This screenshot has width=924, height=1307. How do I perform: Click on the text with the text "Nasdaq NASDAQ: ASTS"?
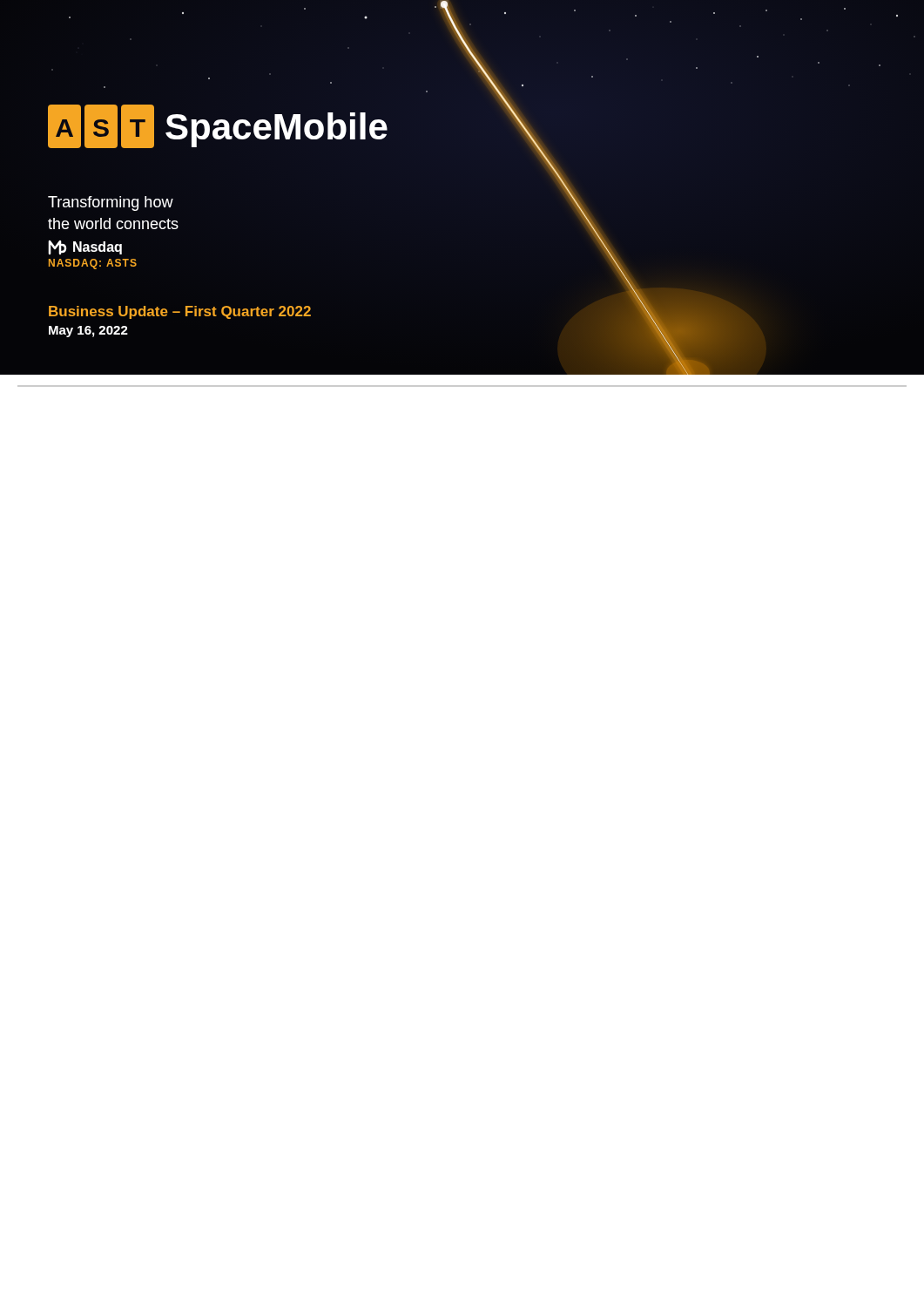pos(93,254)
